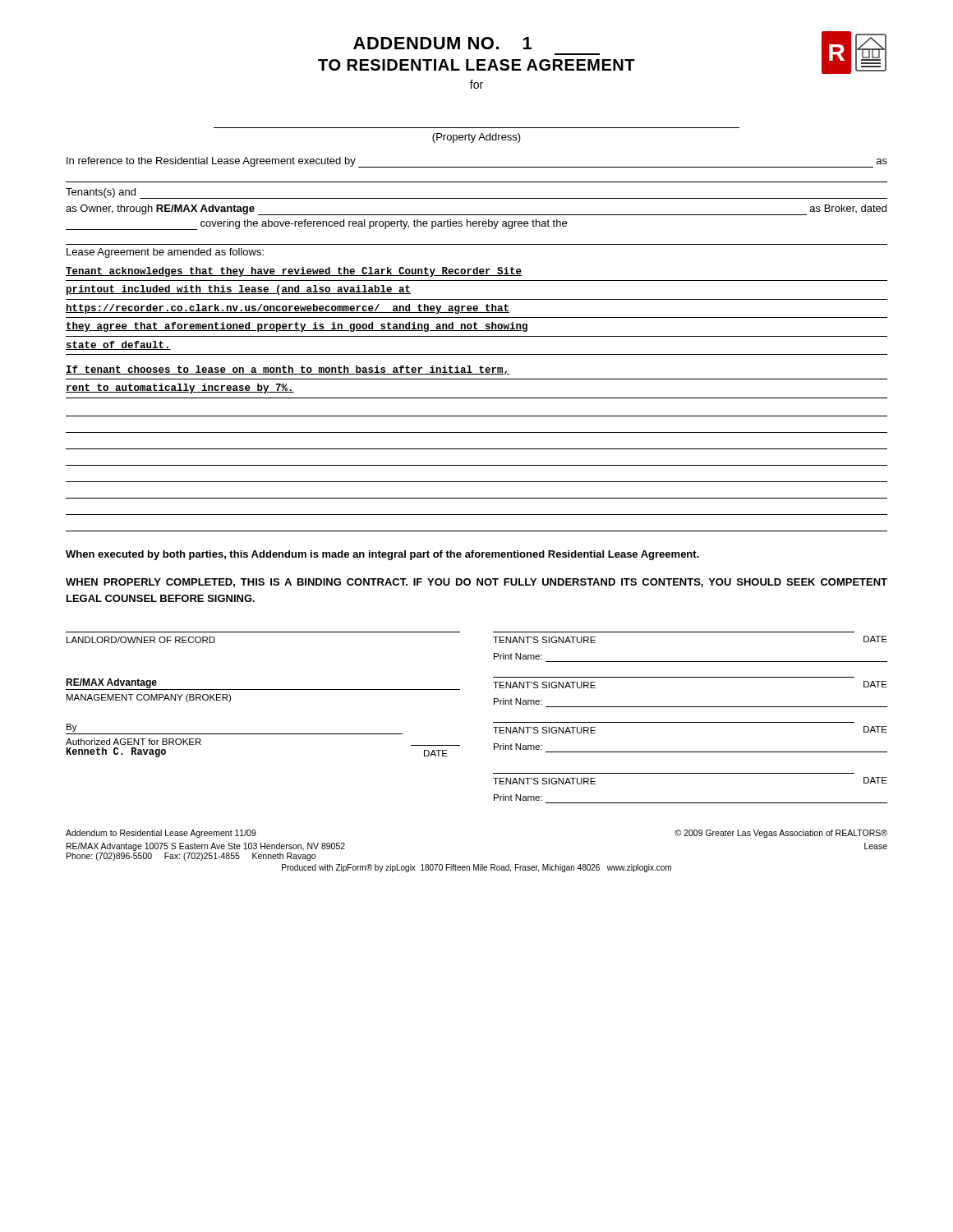Select the text starting "covering the above-referenced real property,"

(x=317, y=223)
